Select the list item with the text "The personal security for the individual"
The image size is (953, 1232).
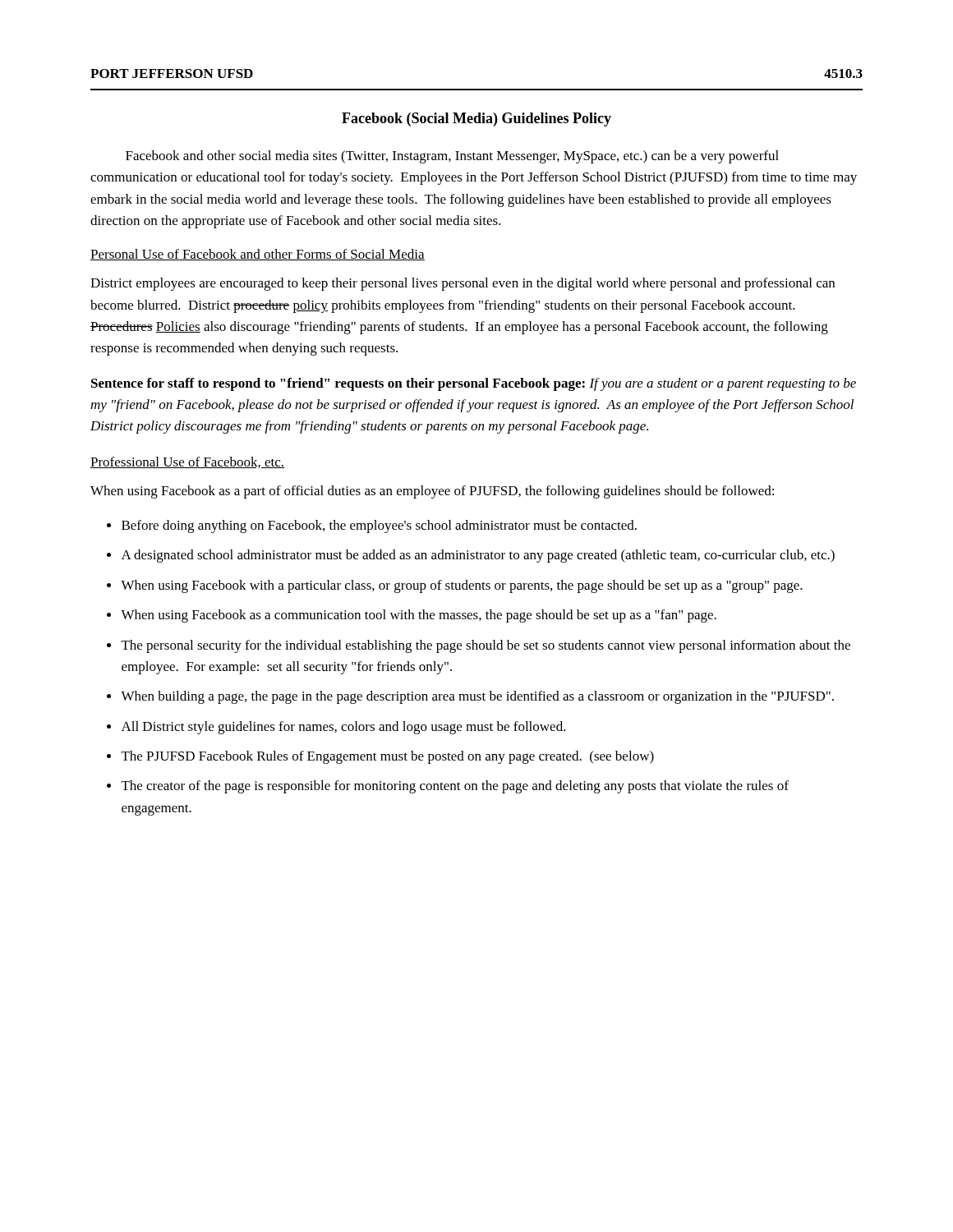[x=486, y=656]
